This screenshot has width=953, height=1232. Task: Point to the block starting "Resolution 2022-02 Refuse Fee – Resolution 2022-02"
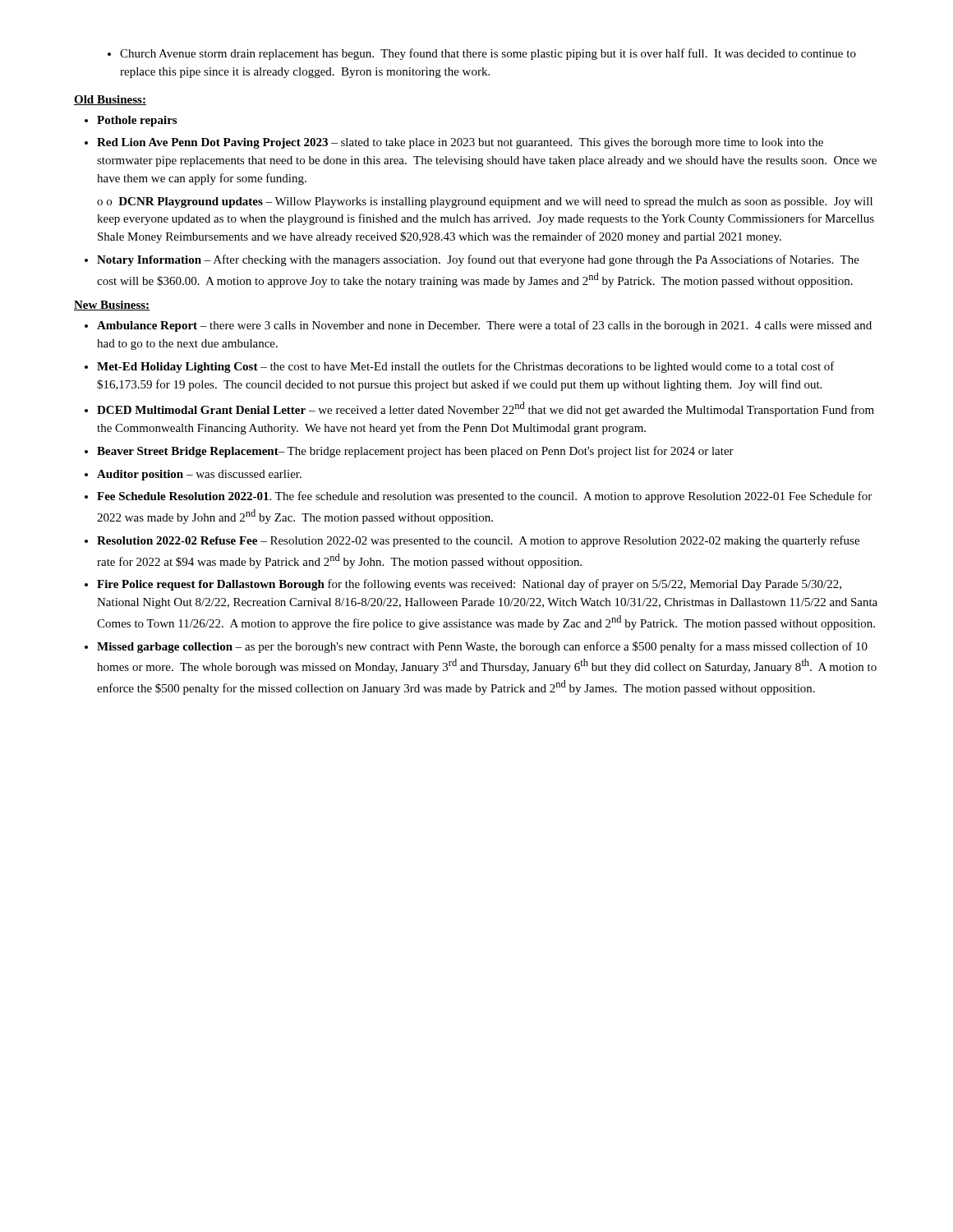[x=488, y=552]
